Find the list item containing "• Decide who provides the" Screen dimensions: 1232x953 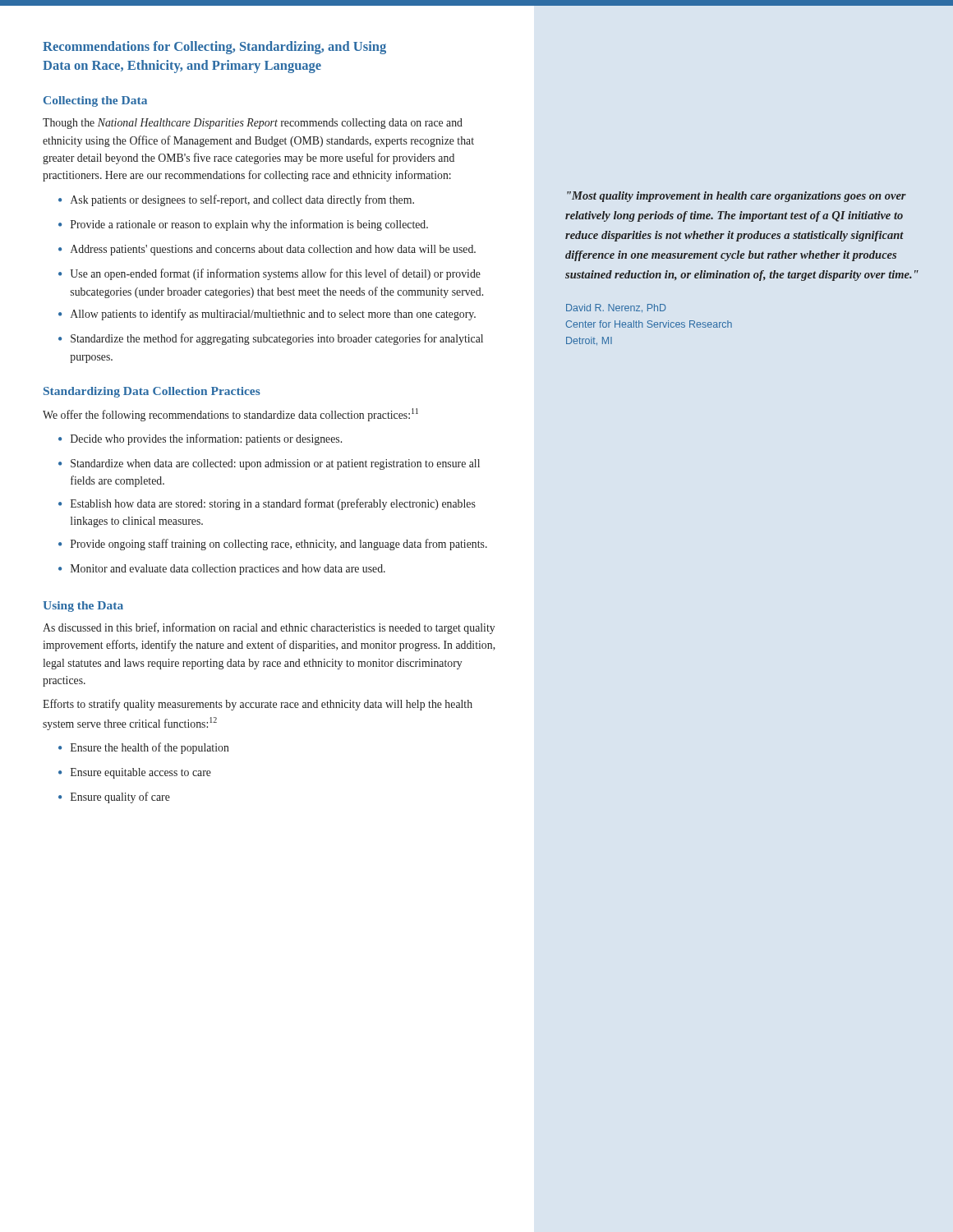200,440
